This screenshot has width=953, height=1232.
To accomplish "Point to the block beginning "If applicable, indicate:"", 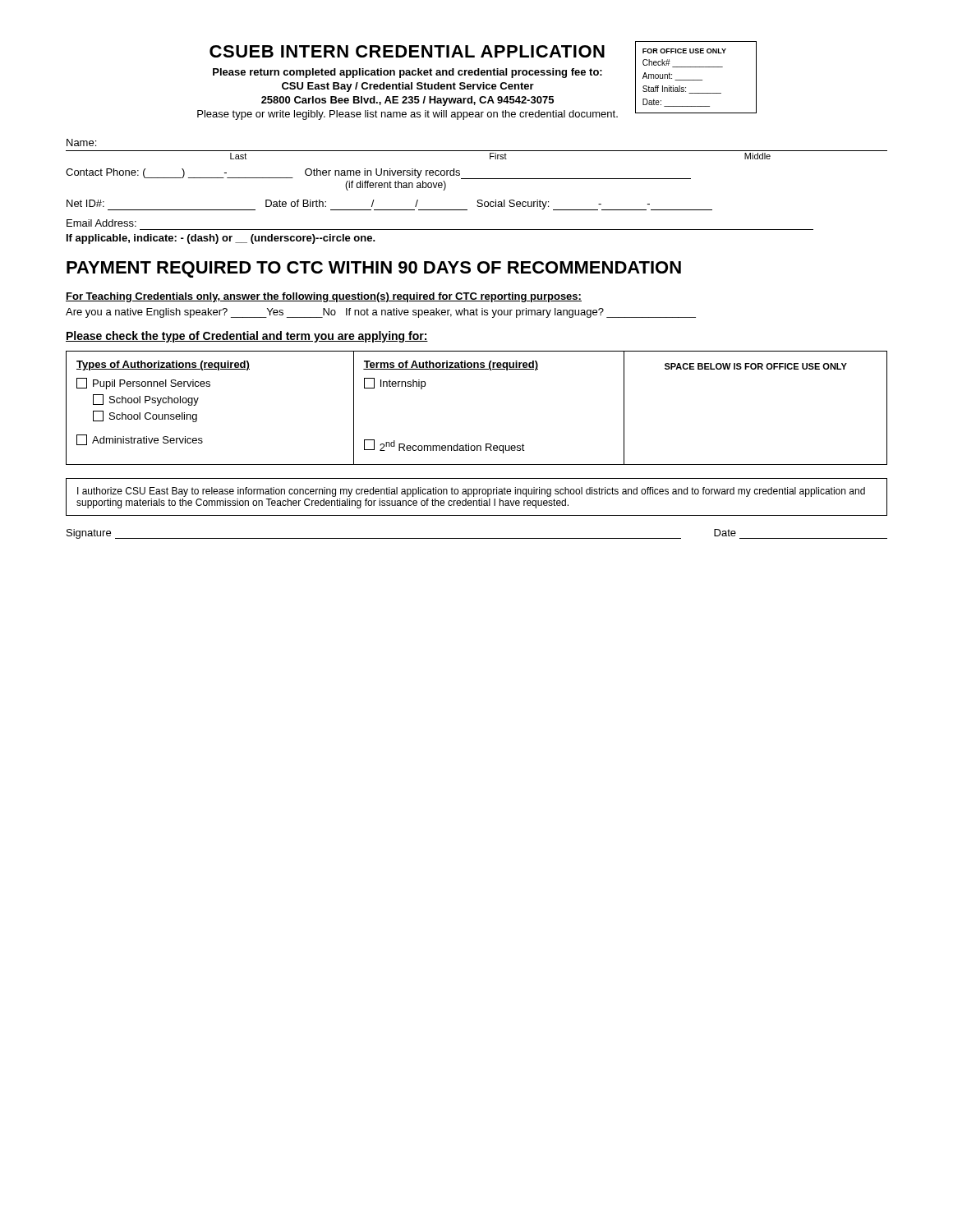I will [x=221, y=238].
